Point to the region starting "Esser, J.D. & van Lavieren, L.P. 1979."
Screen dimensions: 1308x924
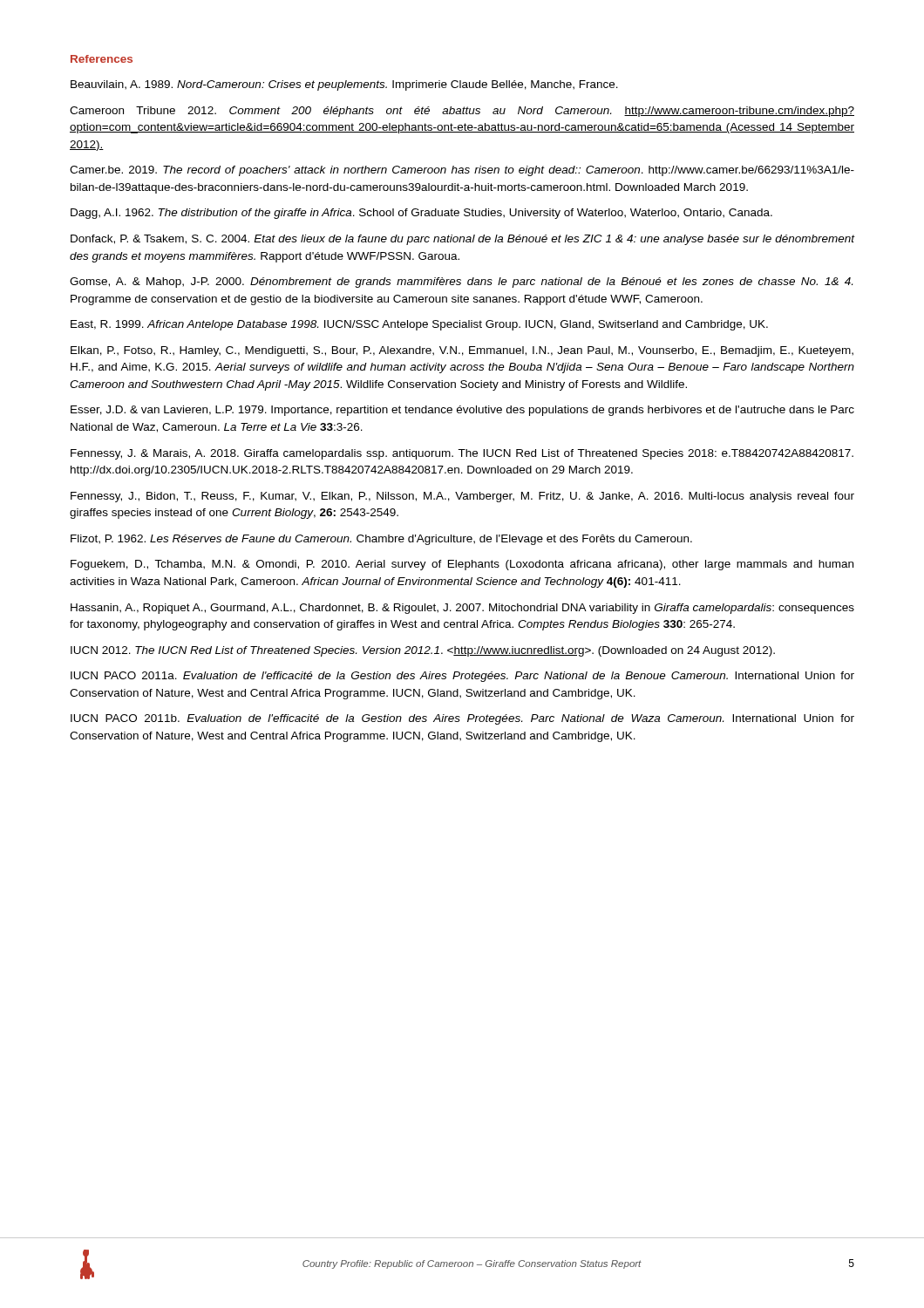click(462, 418)
